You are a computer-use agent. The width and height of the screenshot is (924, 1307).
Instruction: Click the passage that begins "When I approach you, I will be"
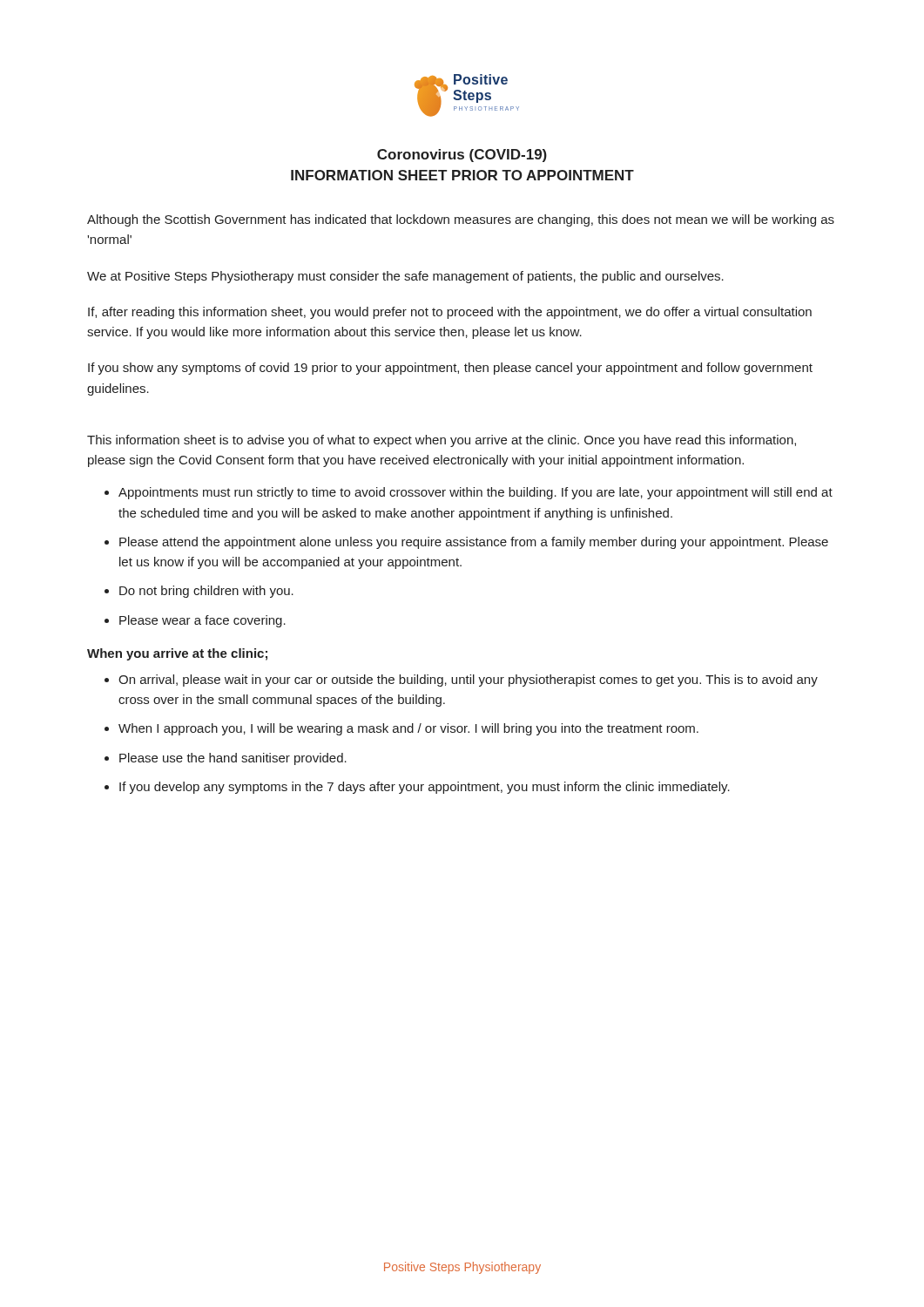click(478, 728)
